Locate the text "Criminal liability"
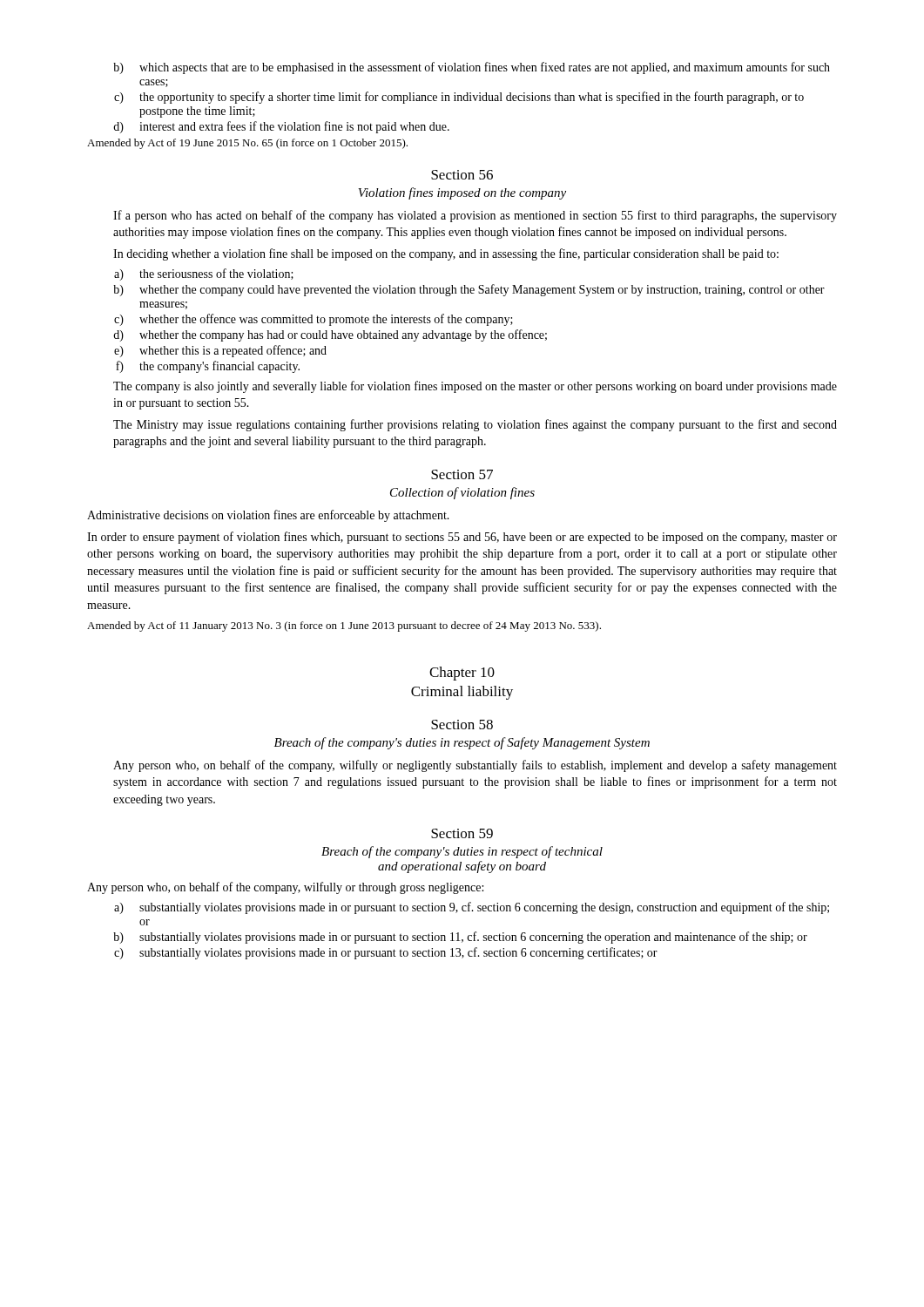Image resolution: width=924 pixels, height=1307 pixels. coord(462,691)
